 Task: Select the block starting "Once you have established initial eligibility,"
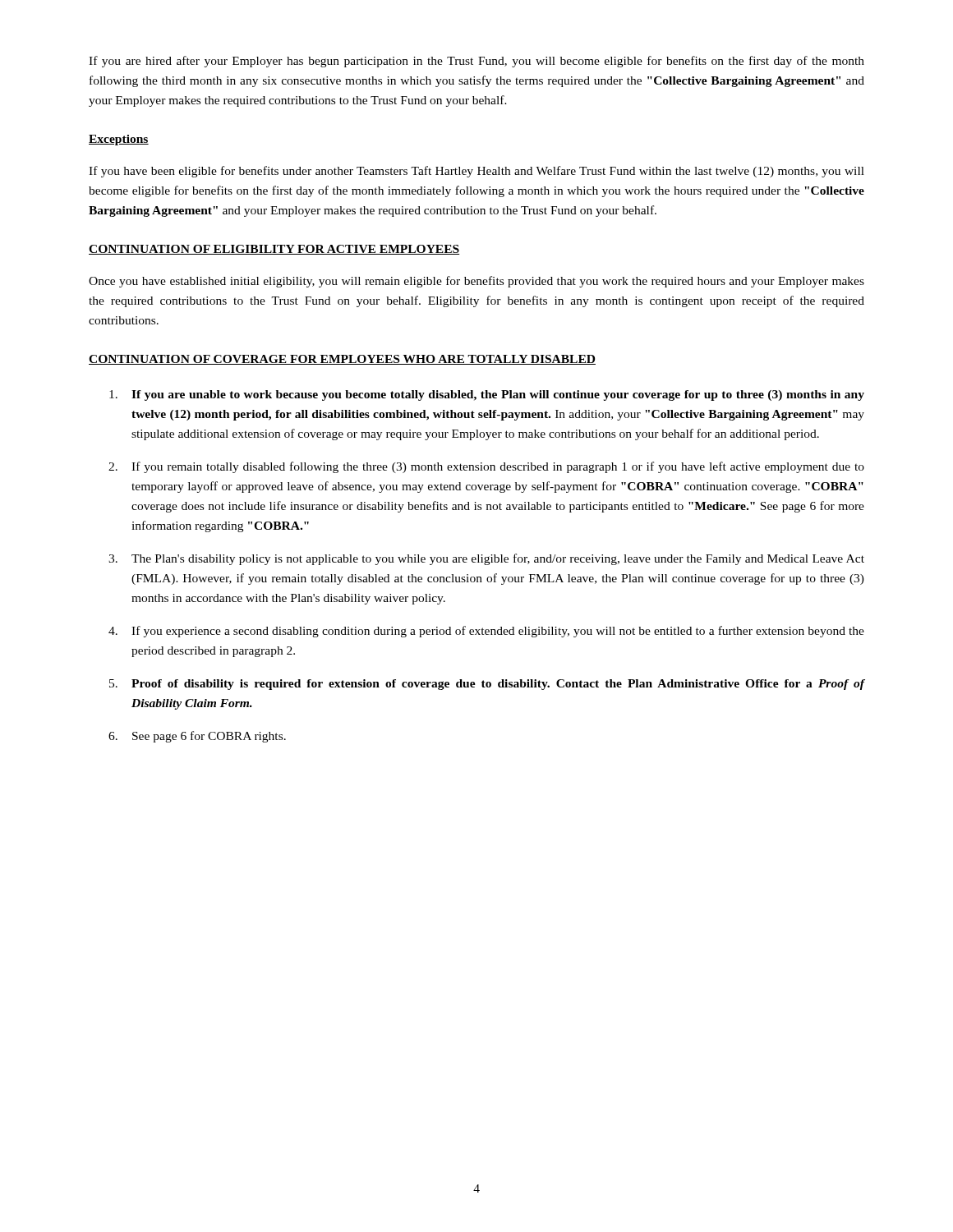pos(476,300)
